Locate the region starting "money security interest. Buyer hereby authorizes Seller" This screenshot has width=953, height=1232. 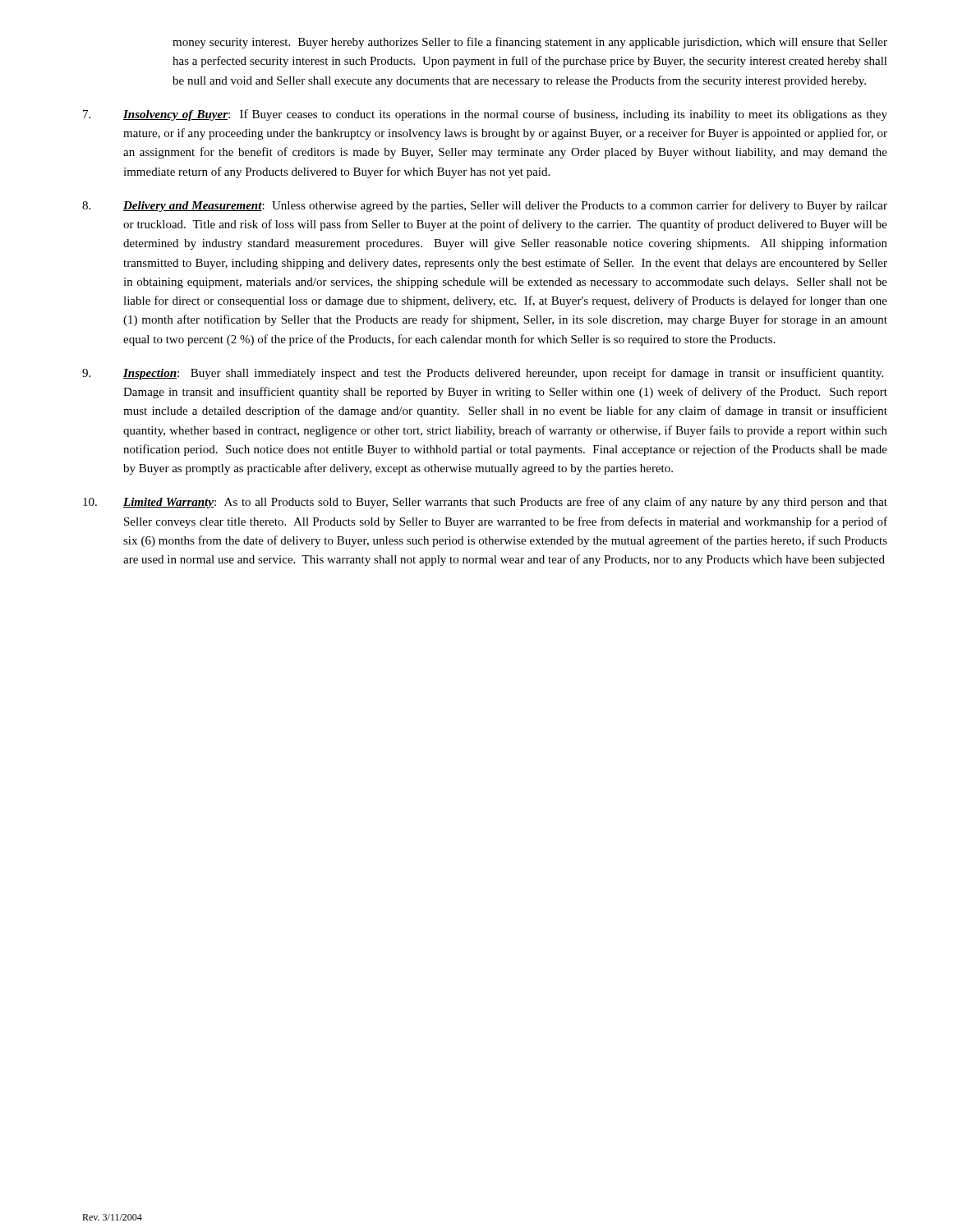click(530, 61)
